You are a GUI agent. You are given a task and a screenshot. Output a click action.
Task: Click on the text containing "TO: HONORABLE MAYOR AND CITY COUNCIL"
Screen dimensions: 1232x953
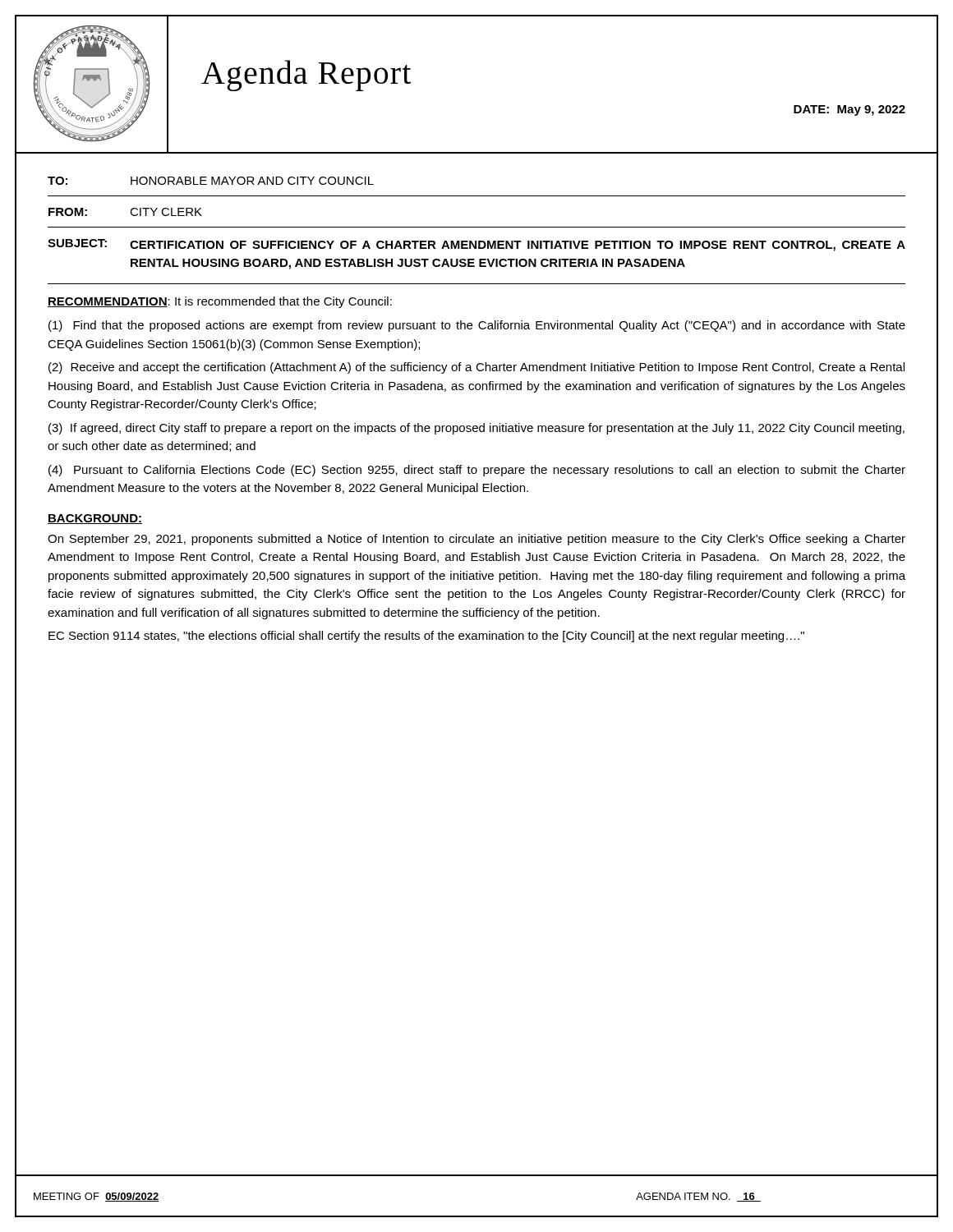(x=211, y=181)
